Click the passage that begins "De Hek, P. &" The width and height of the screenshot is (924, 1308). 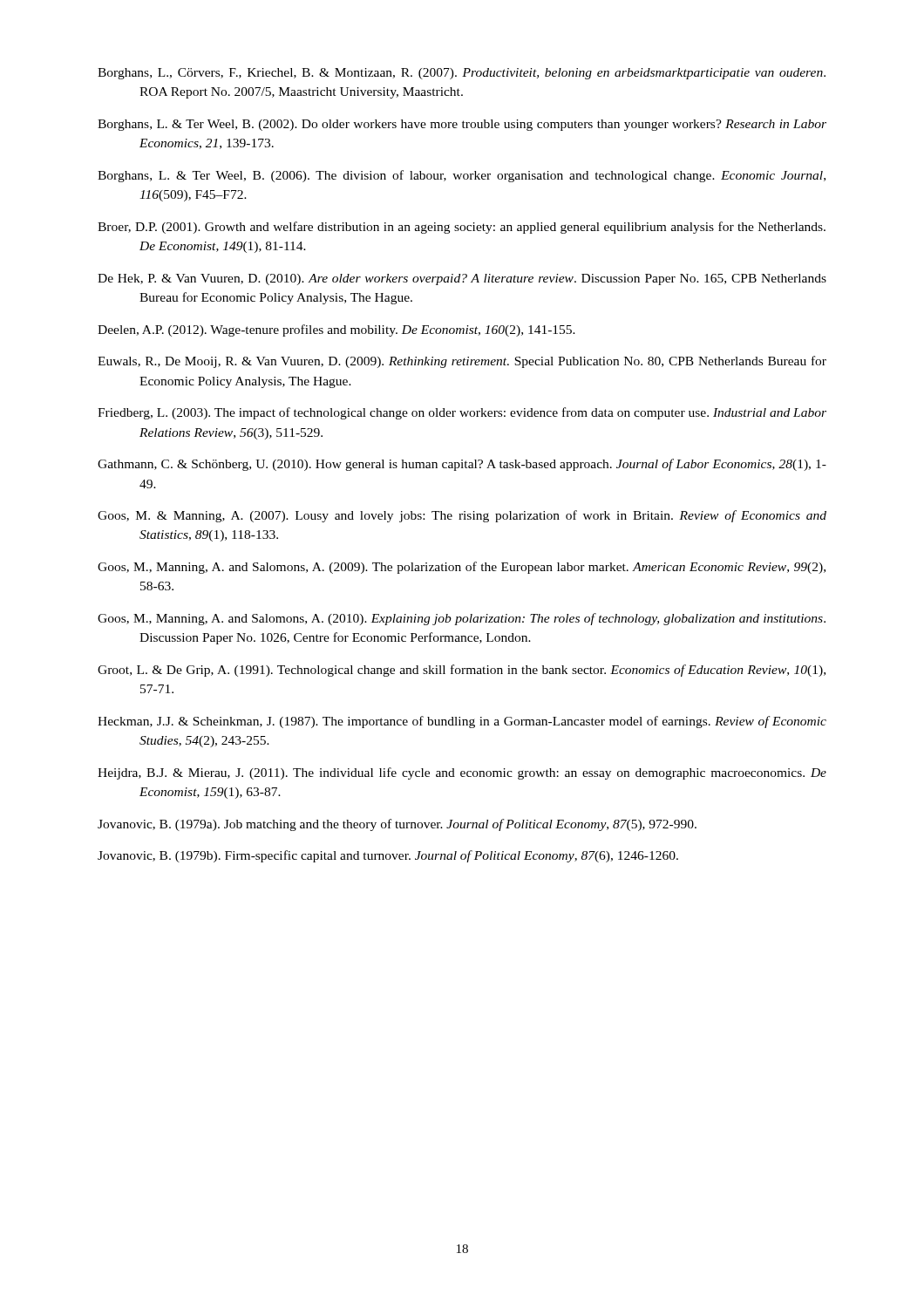462,287
